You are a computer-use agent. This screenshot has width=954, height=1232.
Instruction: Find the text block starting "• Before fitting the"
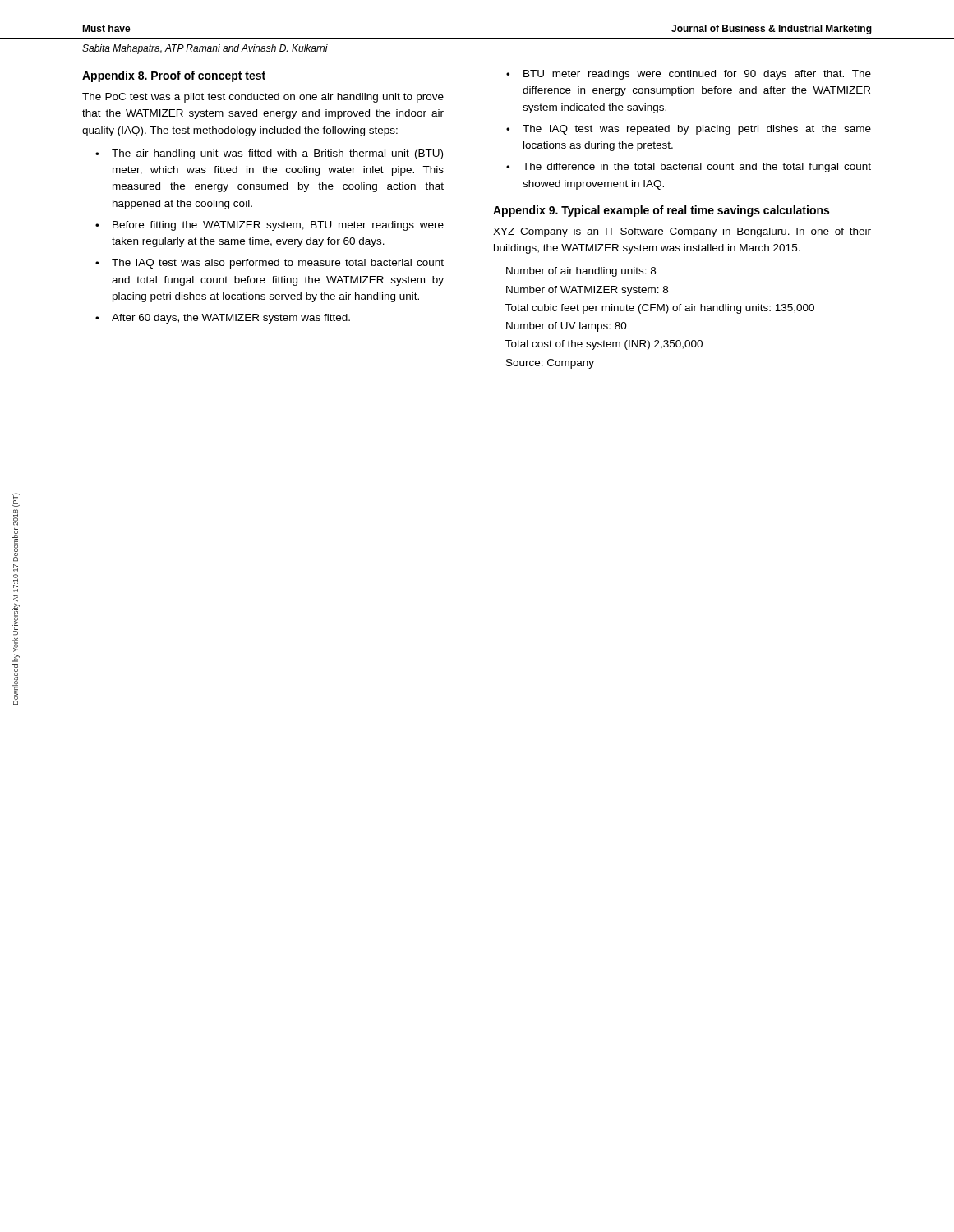(270, 233)
